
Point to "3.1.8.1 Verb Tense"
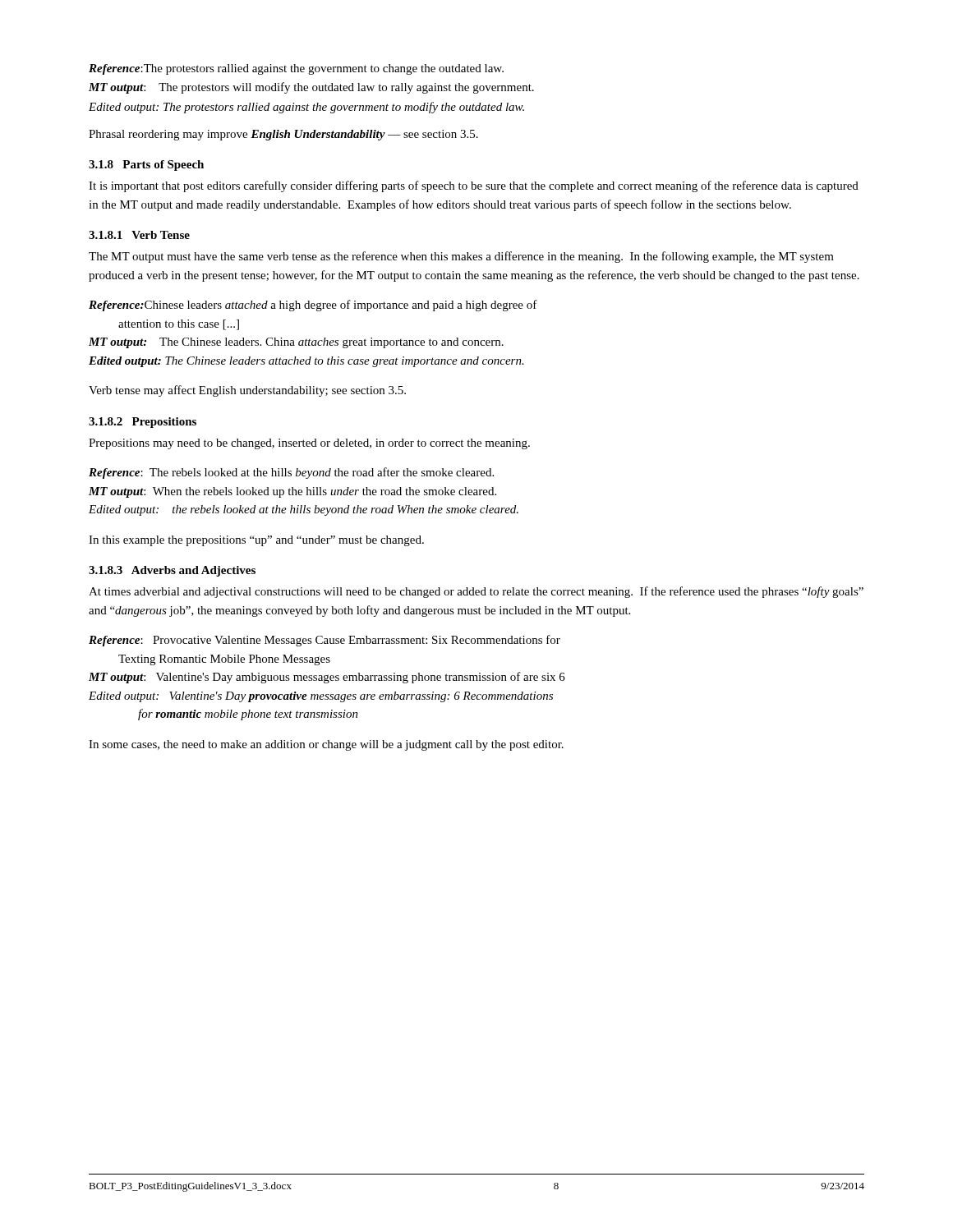pyautogui.click(x=139, y=235)
